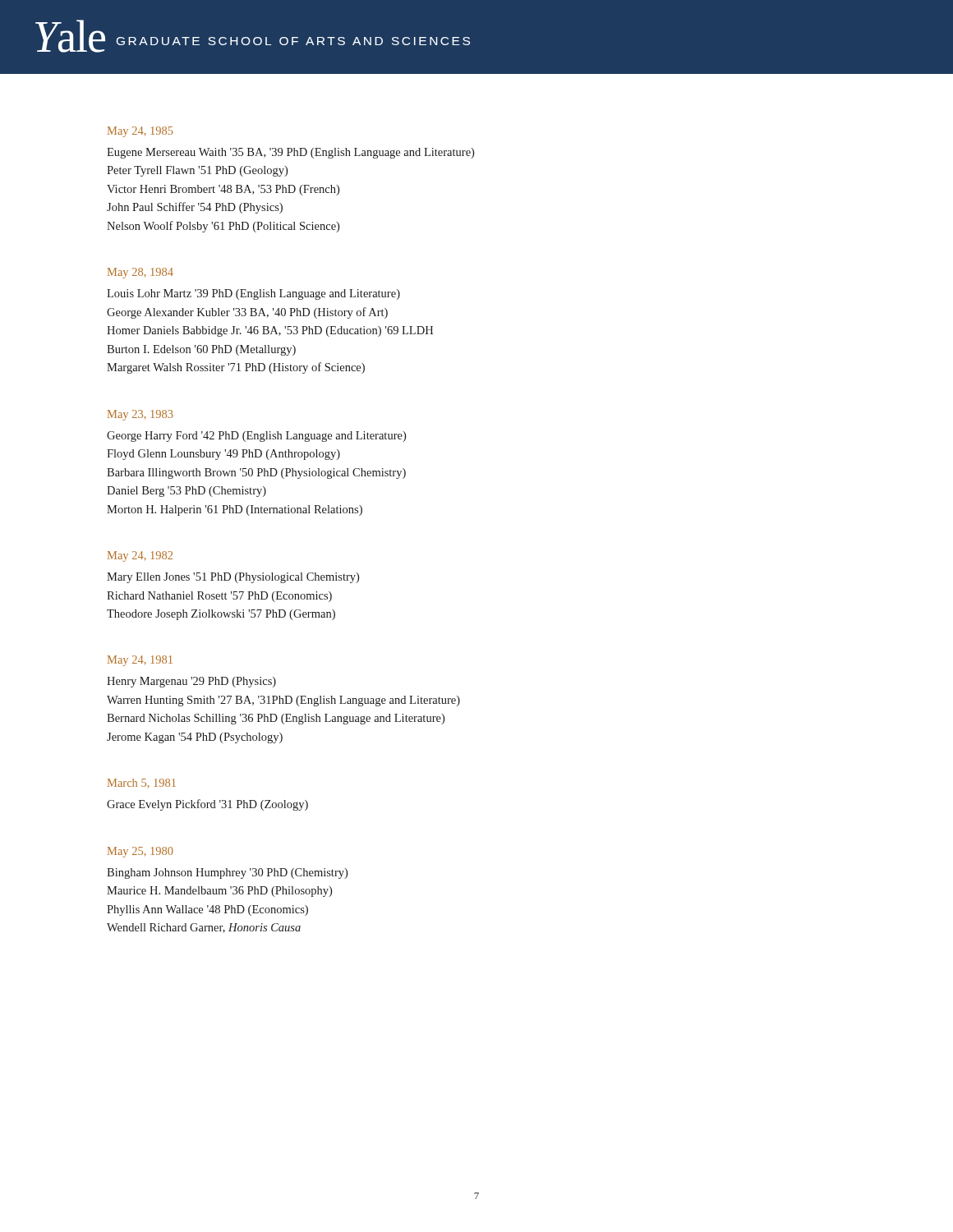Image resolution: width=953 pixels, height=1232 pixels.
Task: Select the list item that says "Louis Lohr Martz '39 PhD (English Language"
Action: (253, 294)
